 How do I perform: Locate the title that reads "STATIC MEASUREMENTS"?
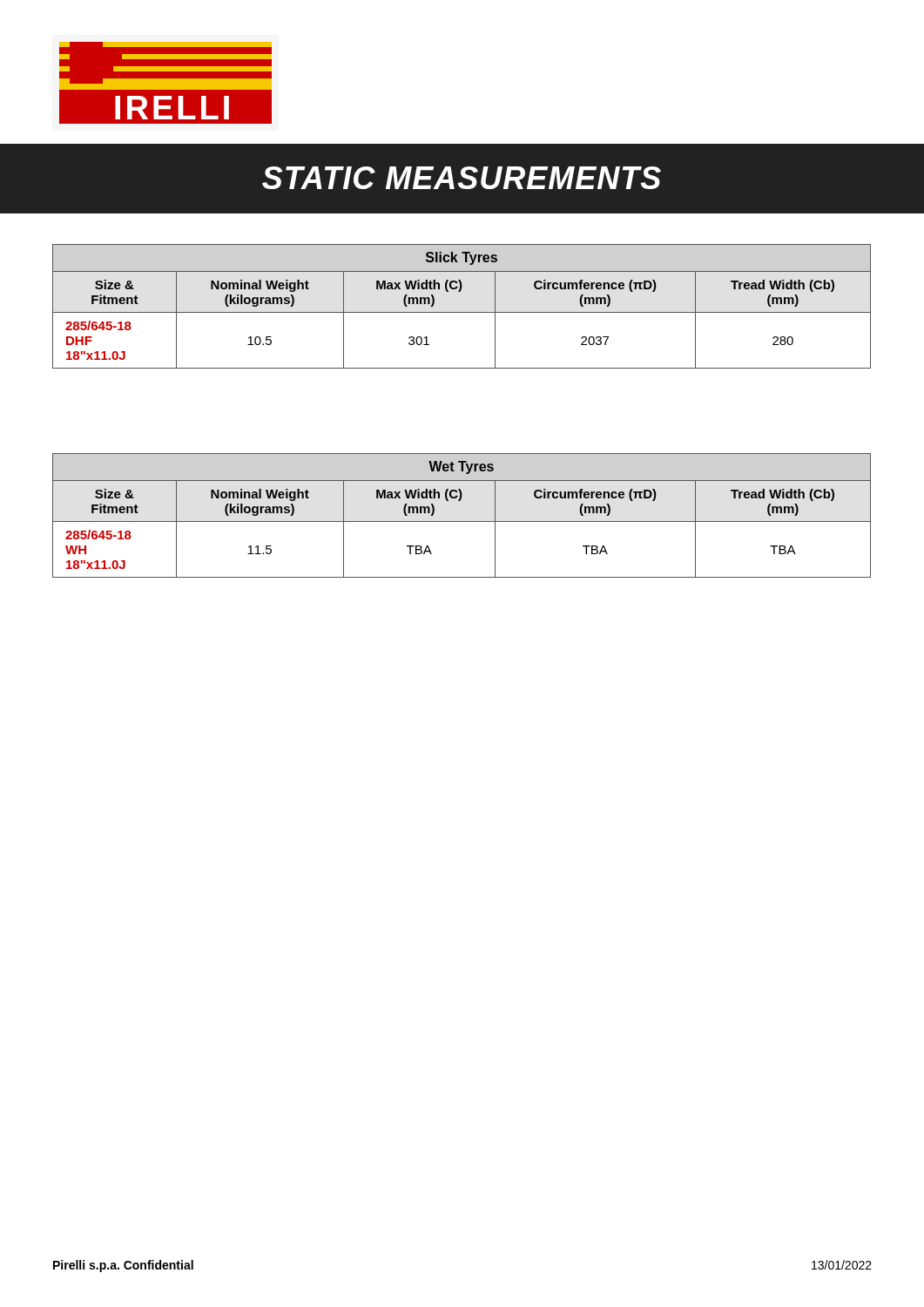point(462,179)
